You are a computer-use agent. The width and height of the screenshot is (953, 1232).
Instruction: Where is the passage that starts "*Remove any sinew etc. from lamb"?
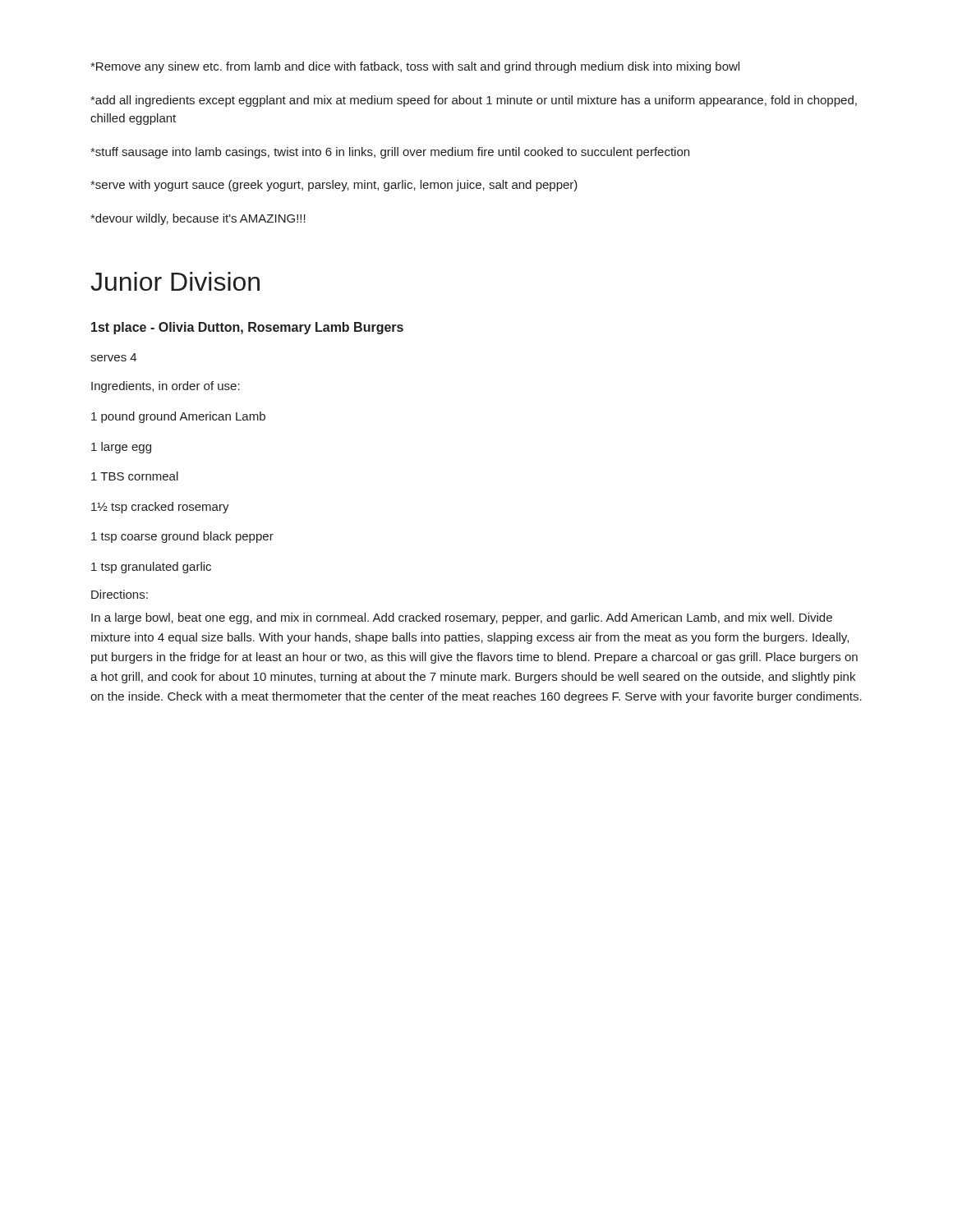click(x=415, y=66)
